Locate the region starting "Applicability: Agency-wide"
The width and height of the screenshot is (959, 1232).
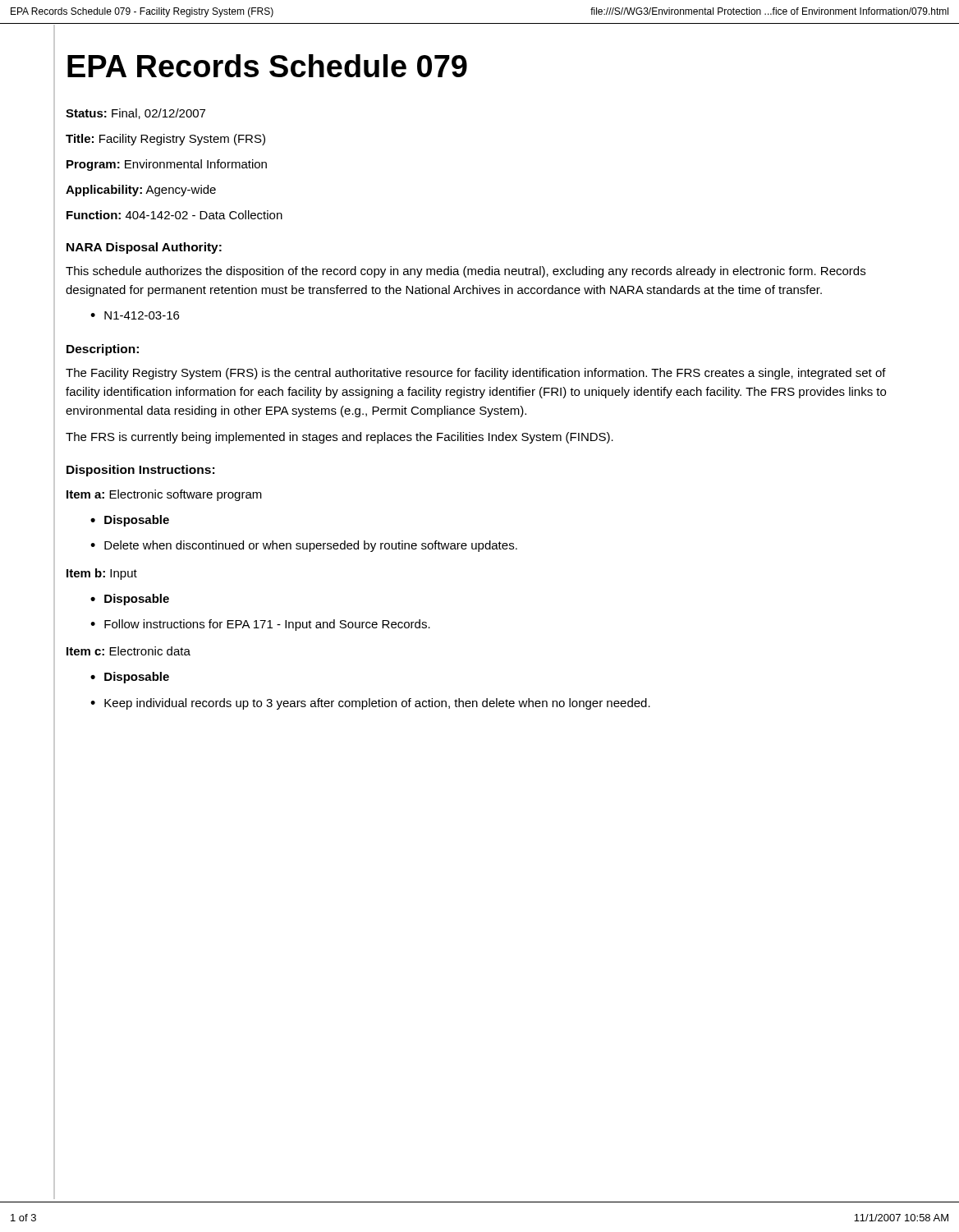pyautogui.click(x=141, y=189)
